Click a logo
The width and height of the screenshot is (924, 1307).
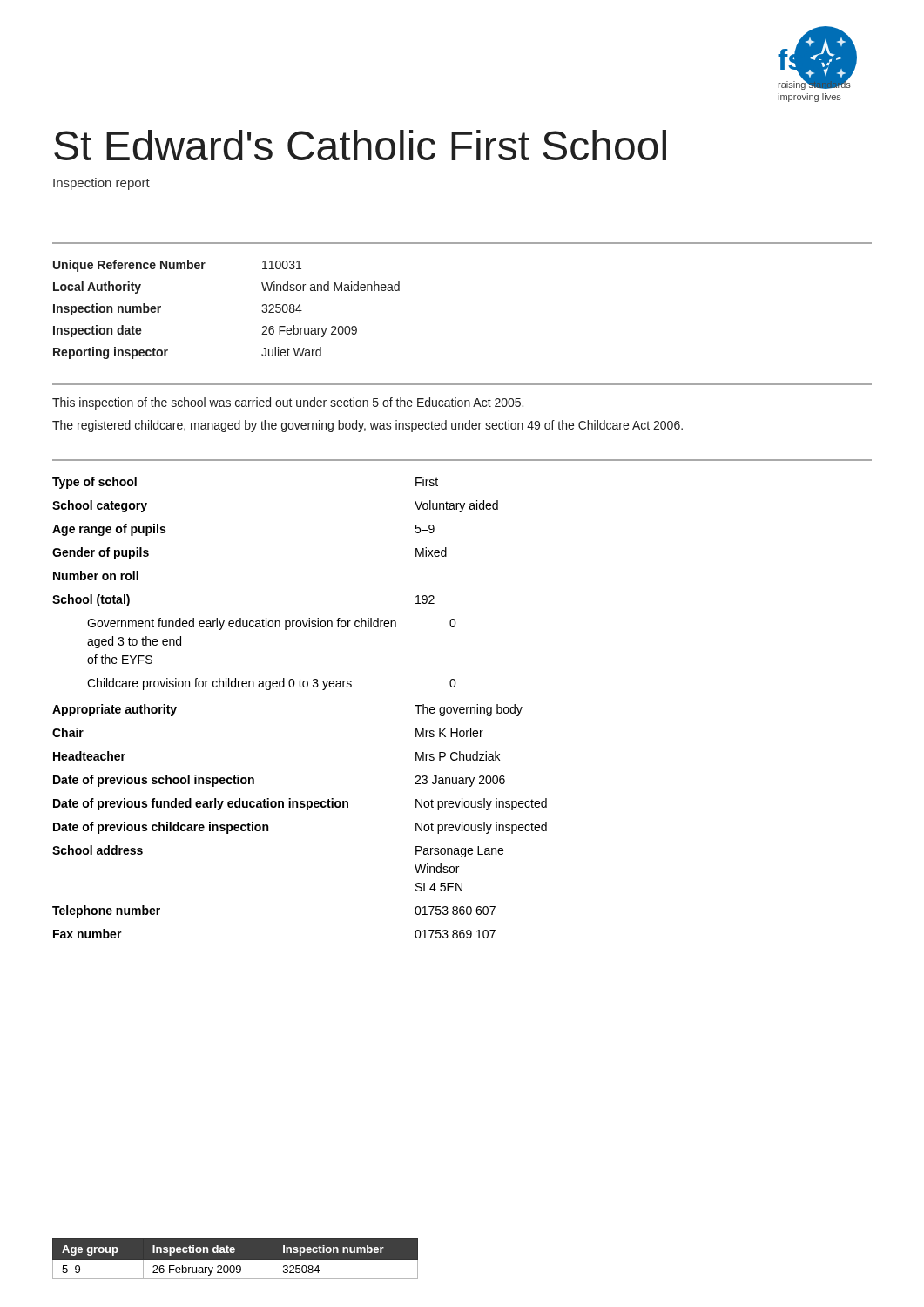click(806, 70)
